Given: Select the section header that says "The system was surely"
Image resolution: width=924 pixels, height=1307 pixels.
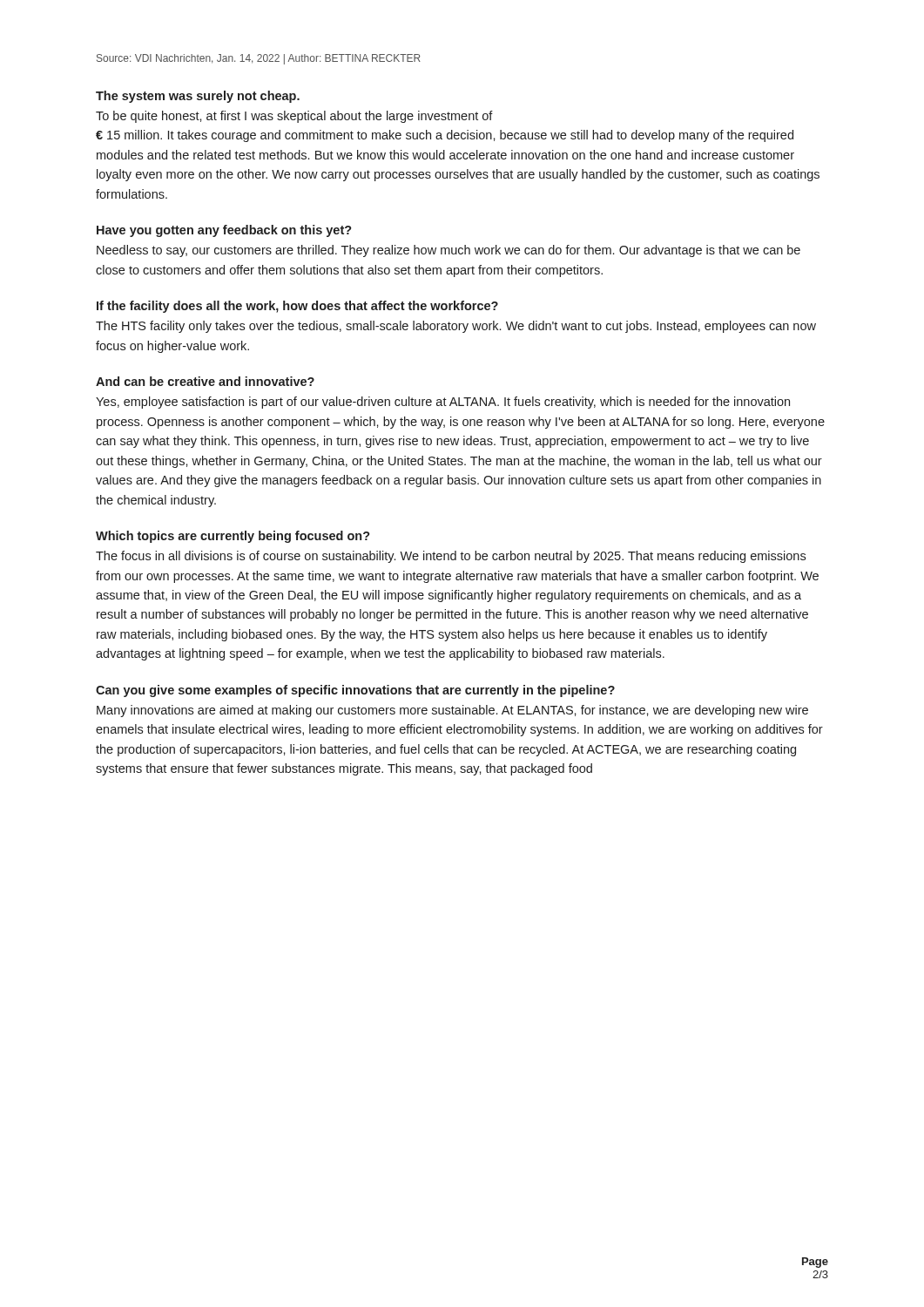Looking at the screenshot, I should pos(198,96).
